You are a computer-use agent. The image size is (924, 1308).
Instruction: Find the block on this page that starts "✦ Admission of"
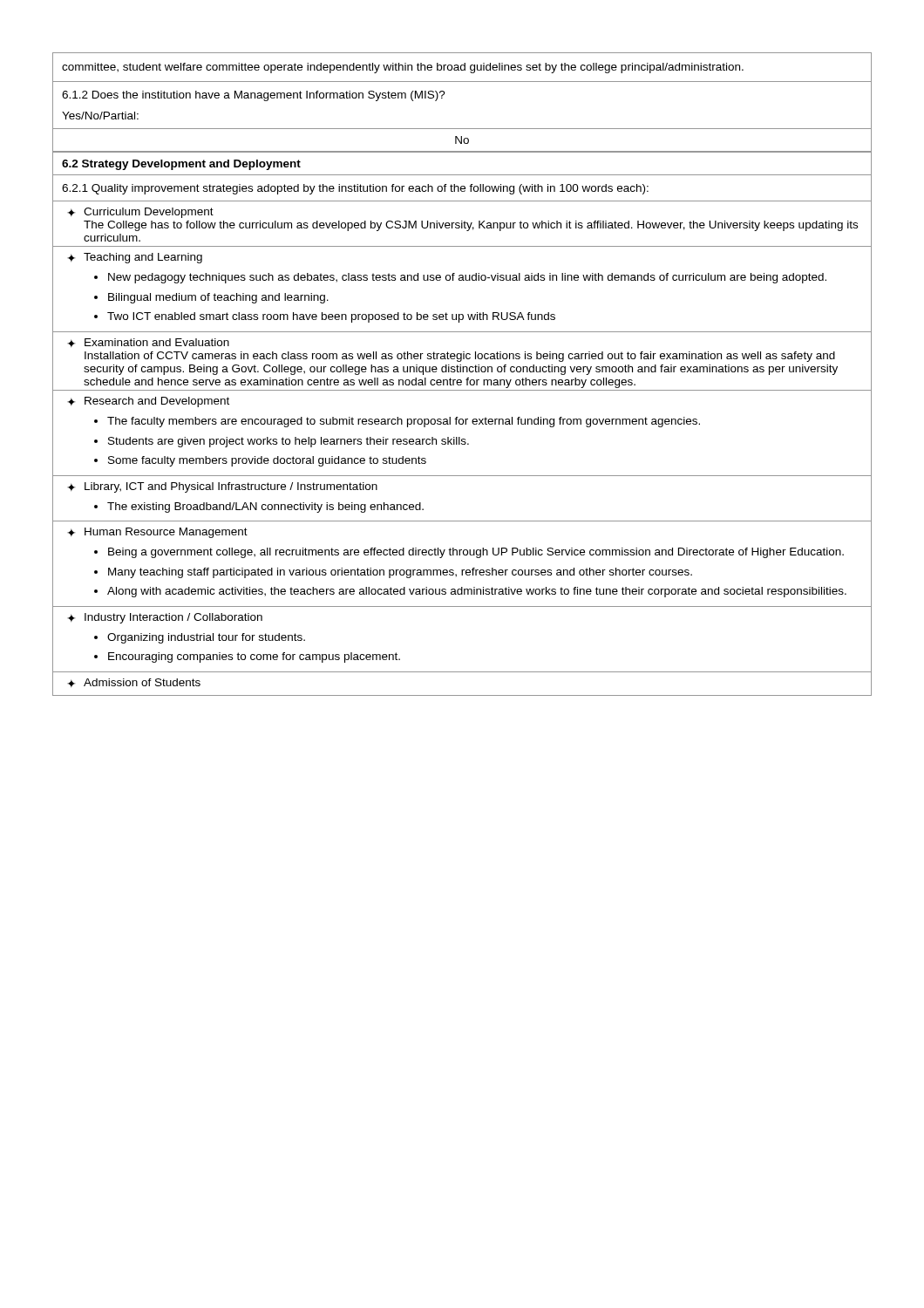(134, 683)
